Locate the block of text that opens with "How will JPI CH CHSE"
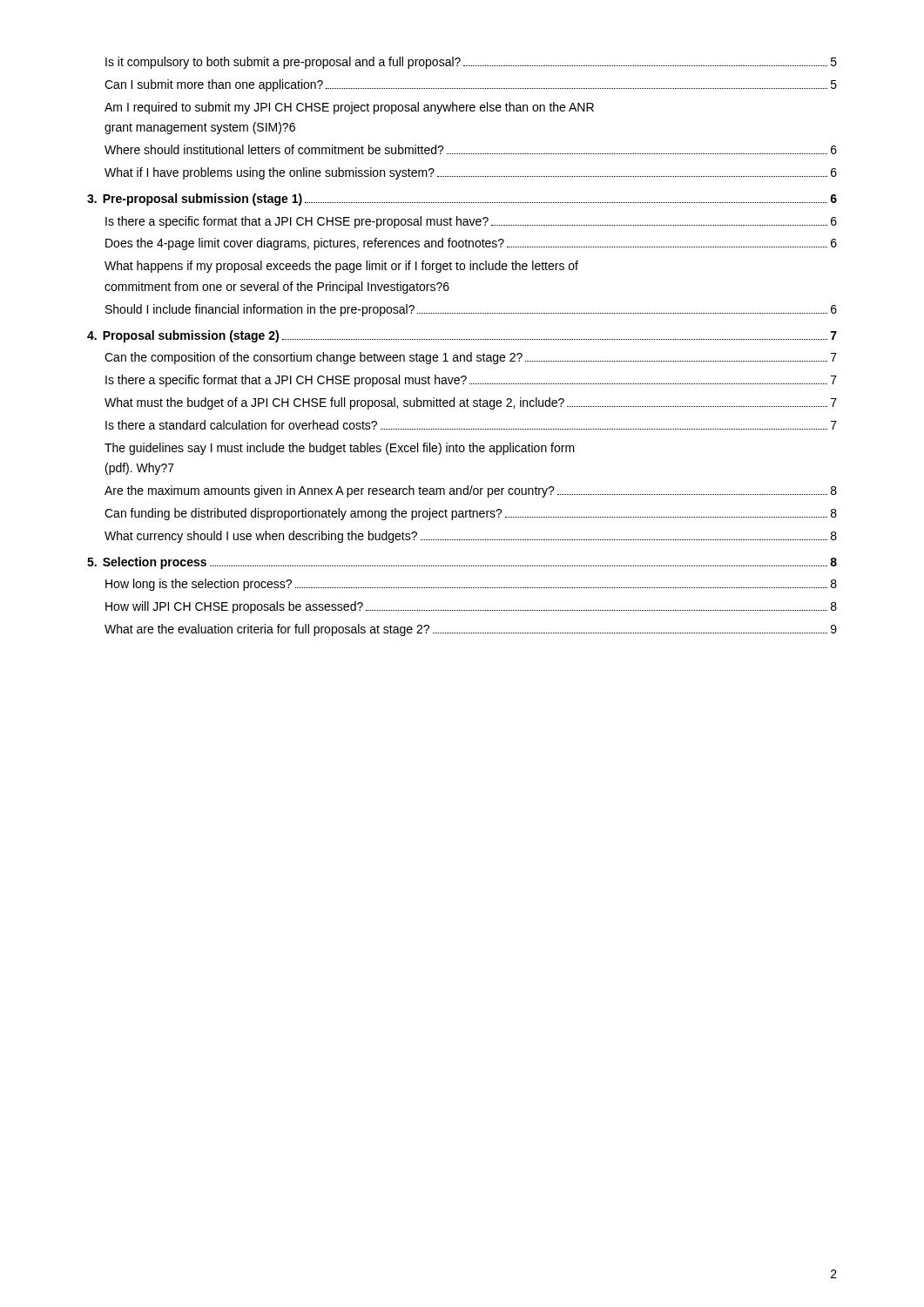This screenshot has height=1307, width=924. pyautogui.click(x=471, y=607)
